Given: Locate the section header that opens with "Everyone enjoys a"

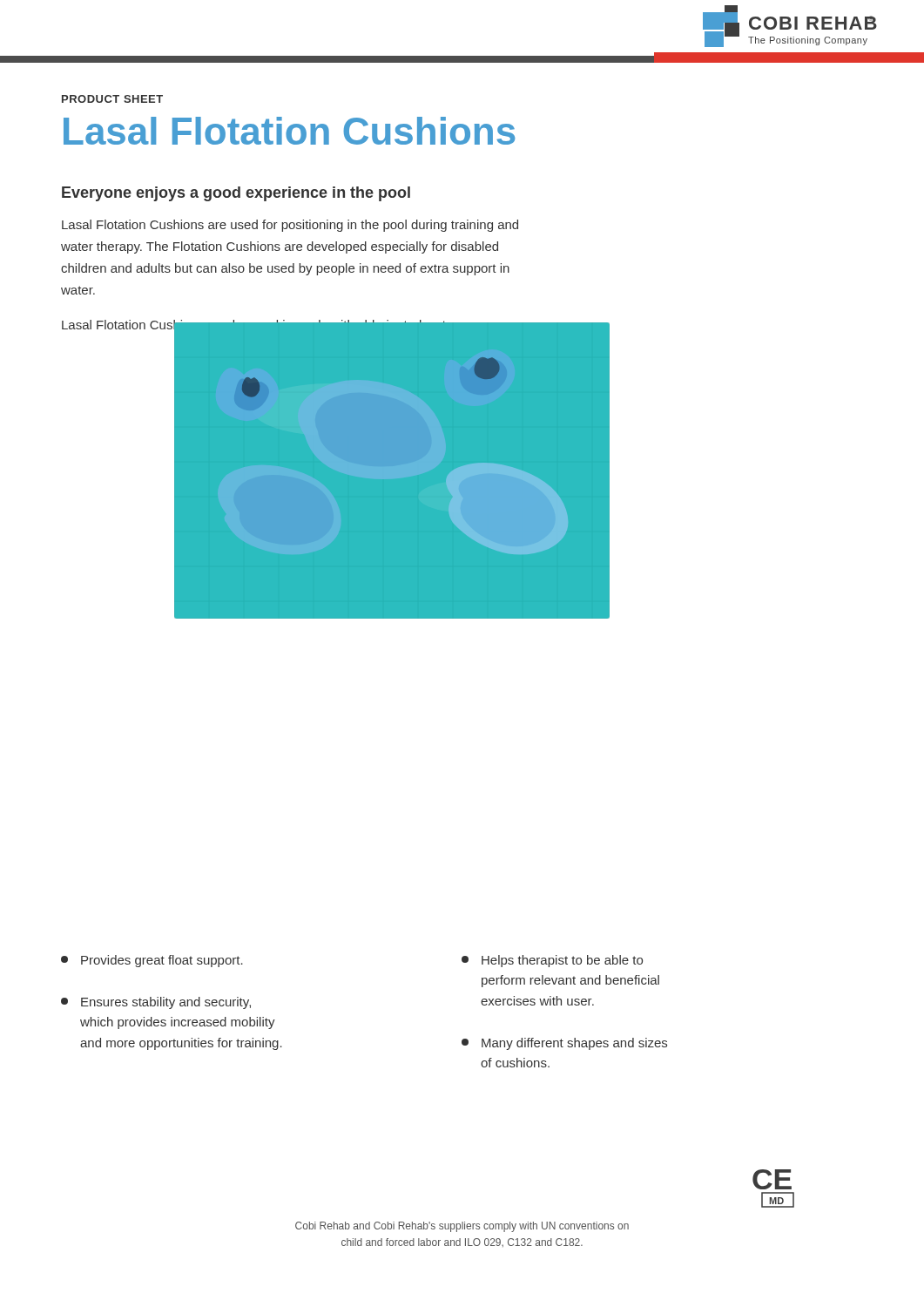Looking at the screenshot, I should (236, 193).
